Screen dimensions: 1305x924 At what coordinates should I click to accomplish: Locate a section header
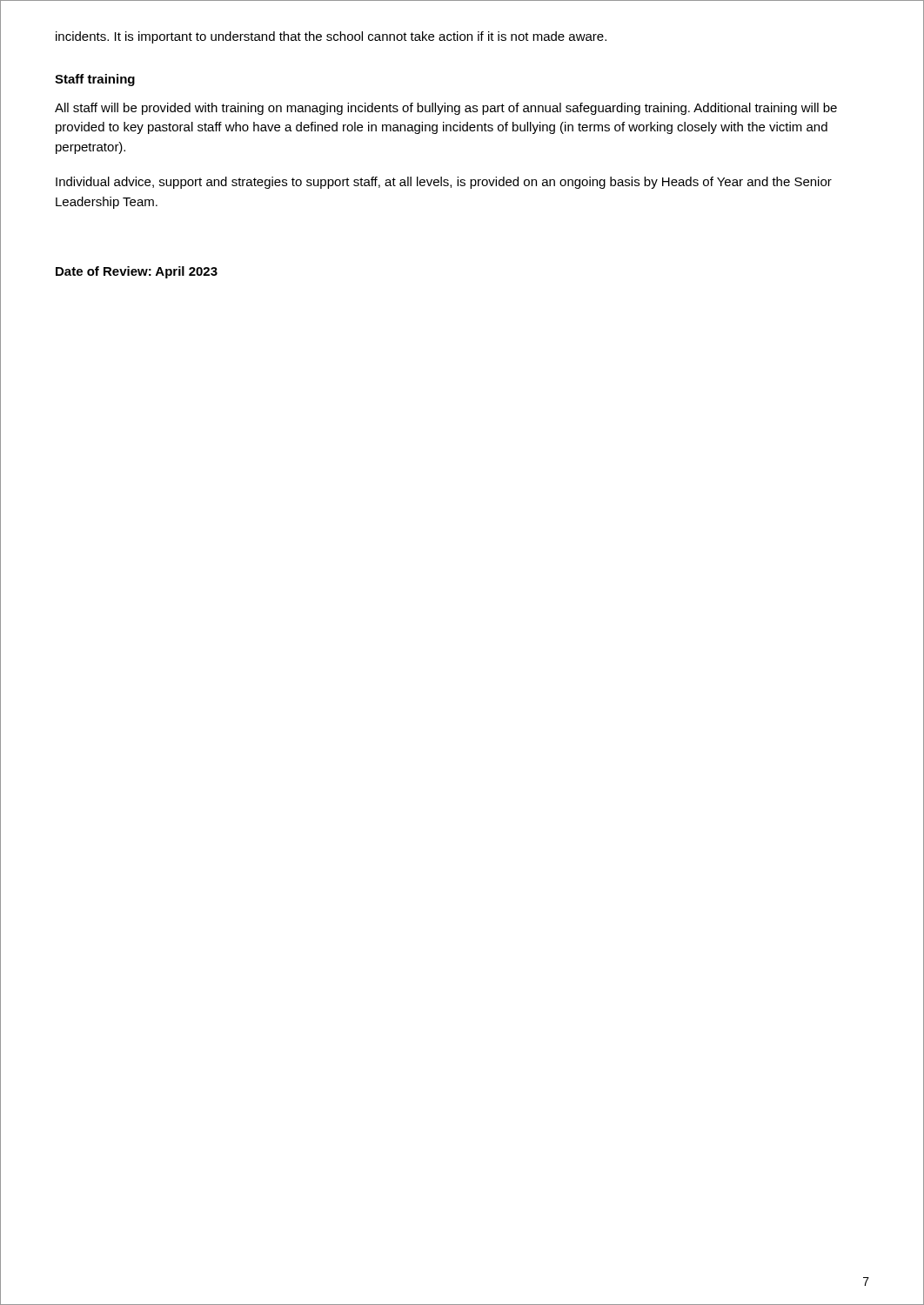[x=95, y=78]
